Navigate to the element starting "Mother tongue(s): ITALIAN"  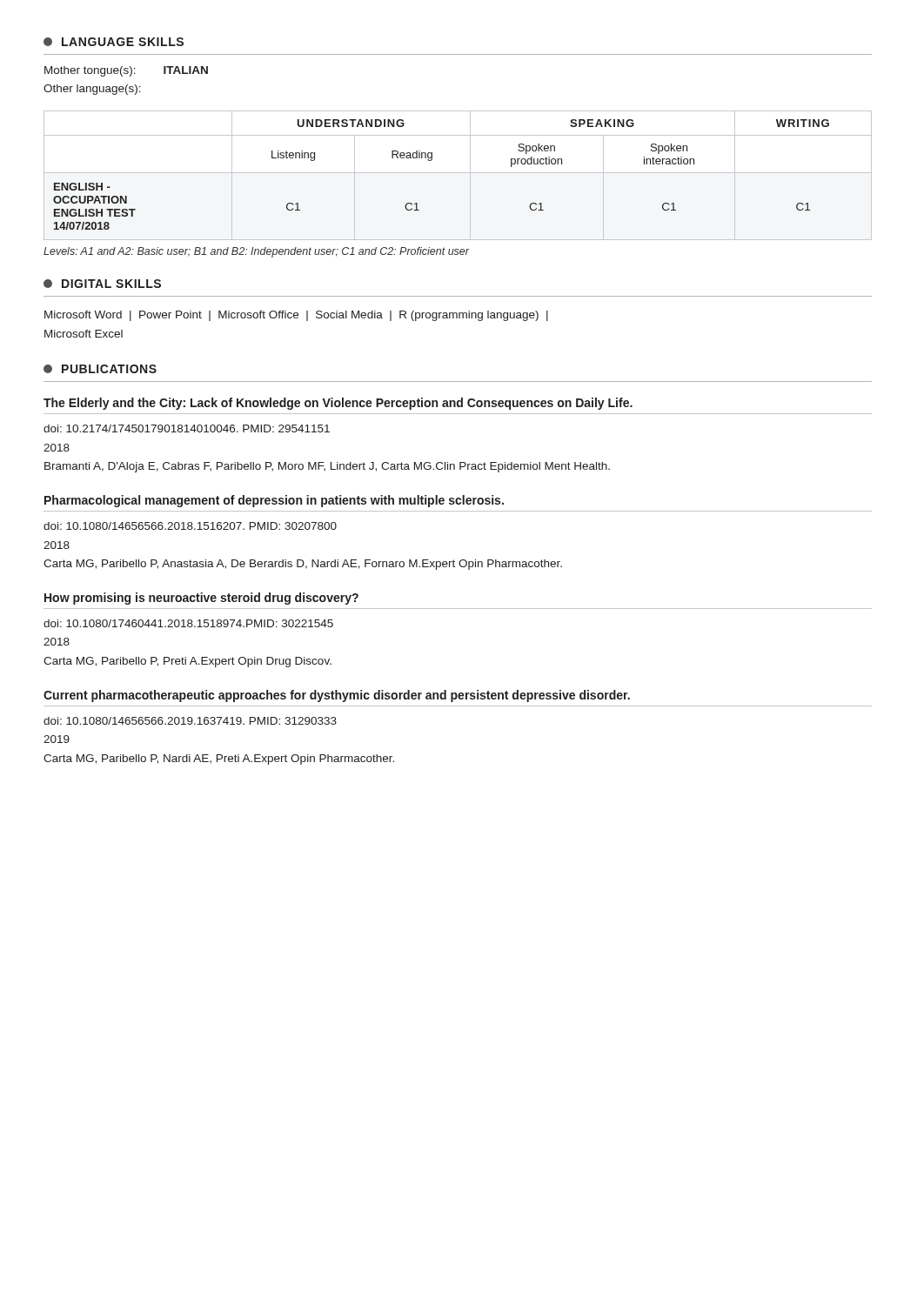(x=126, y=70)
